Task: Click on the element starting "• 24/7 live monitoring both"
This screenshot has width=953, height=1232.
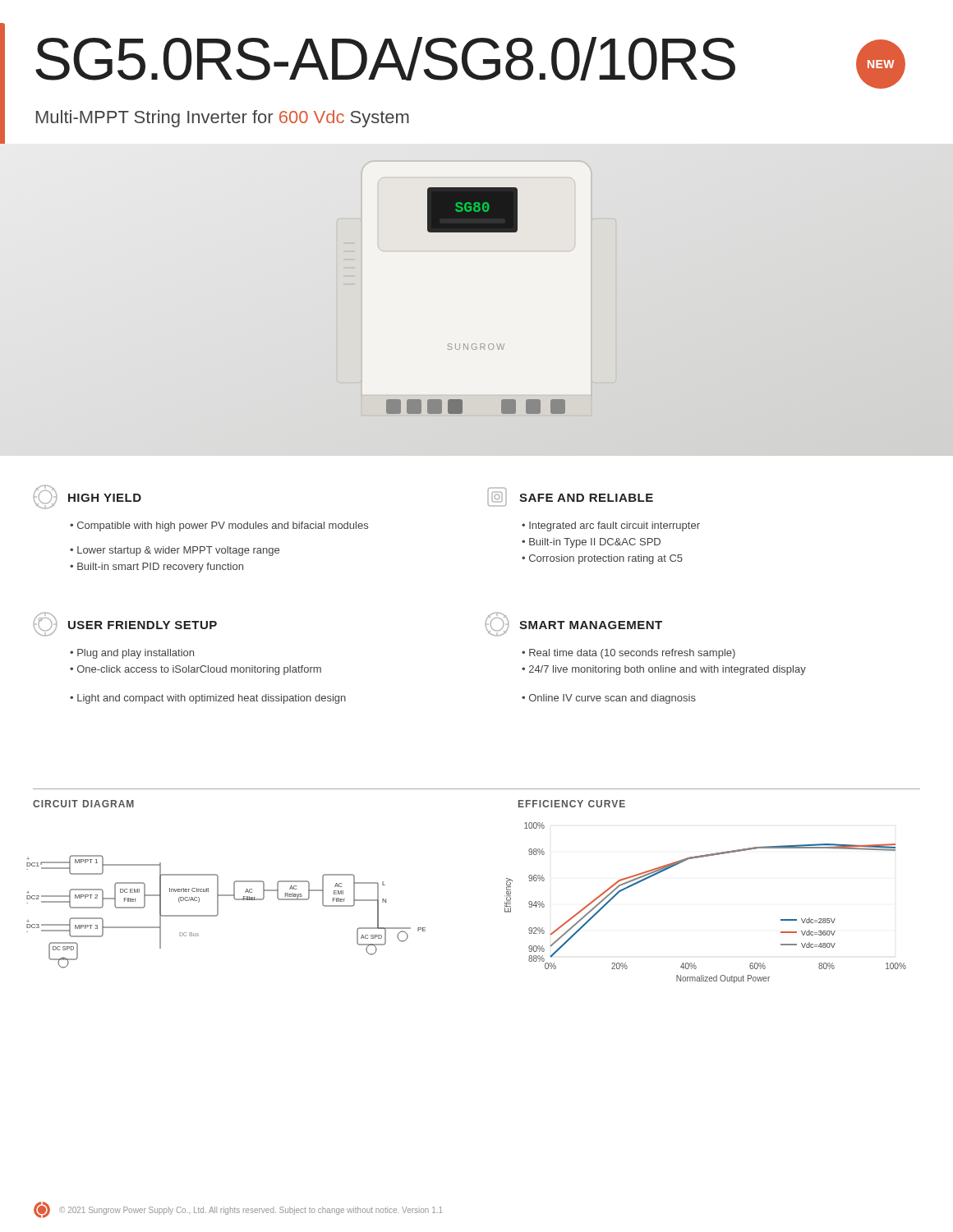Action: [664, 669]
